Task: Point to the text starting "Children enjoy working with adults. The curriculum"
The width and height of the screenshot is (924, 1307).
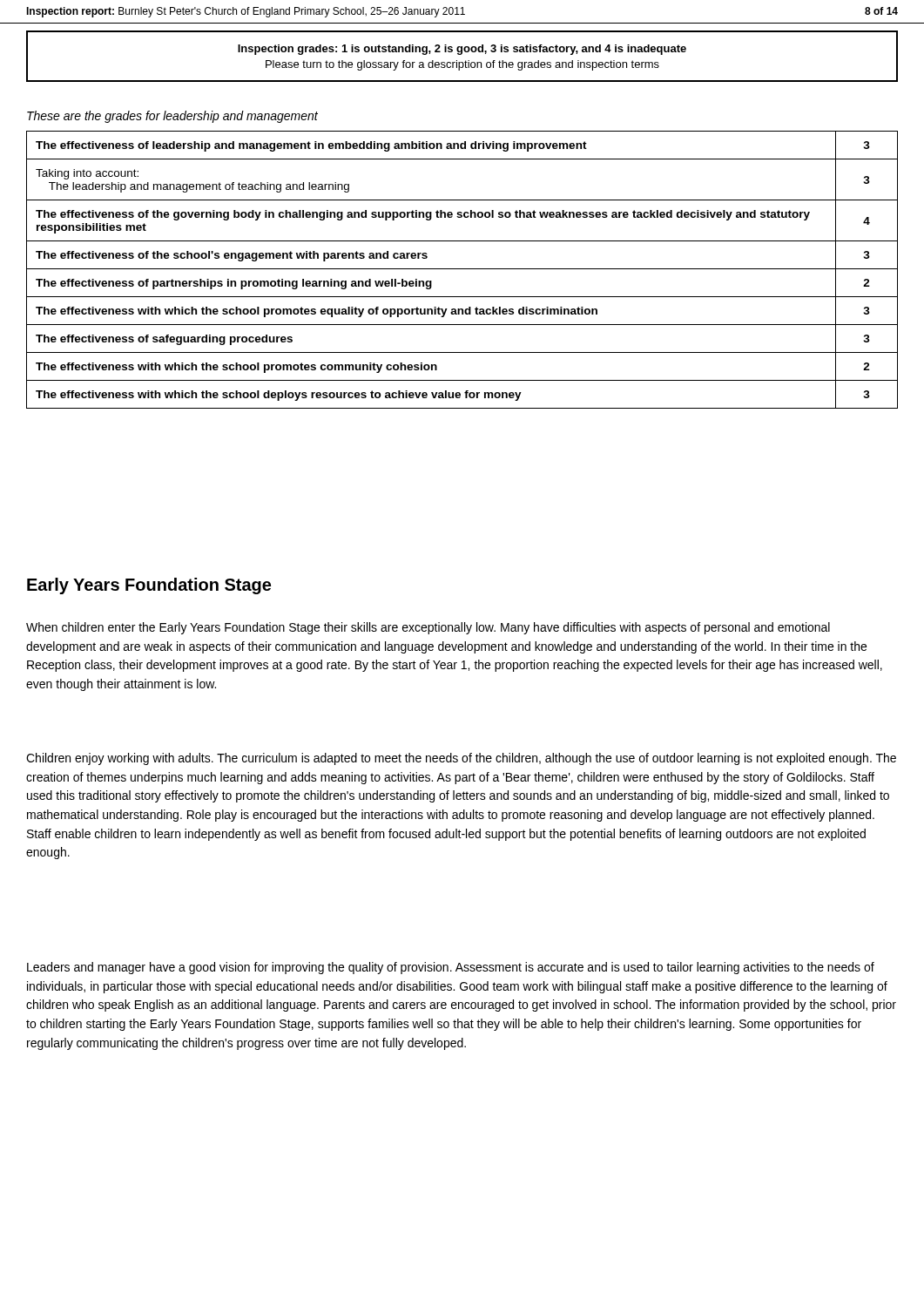Action: 462,806
